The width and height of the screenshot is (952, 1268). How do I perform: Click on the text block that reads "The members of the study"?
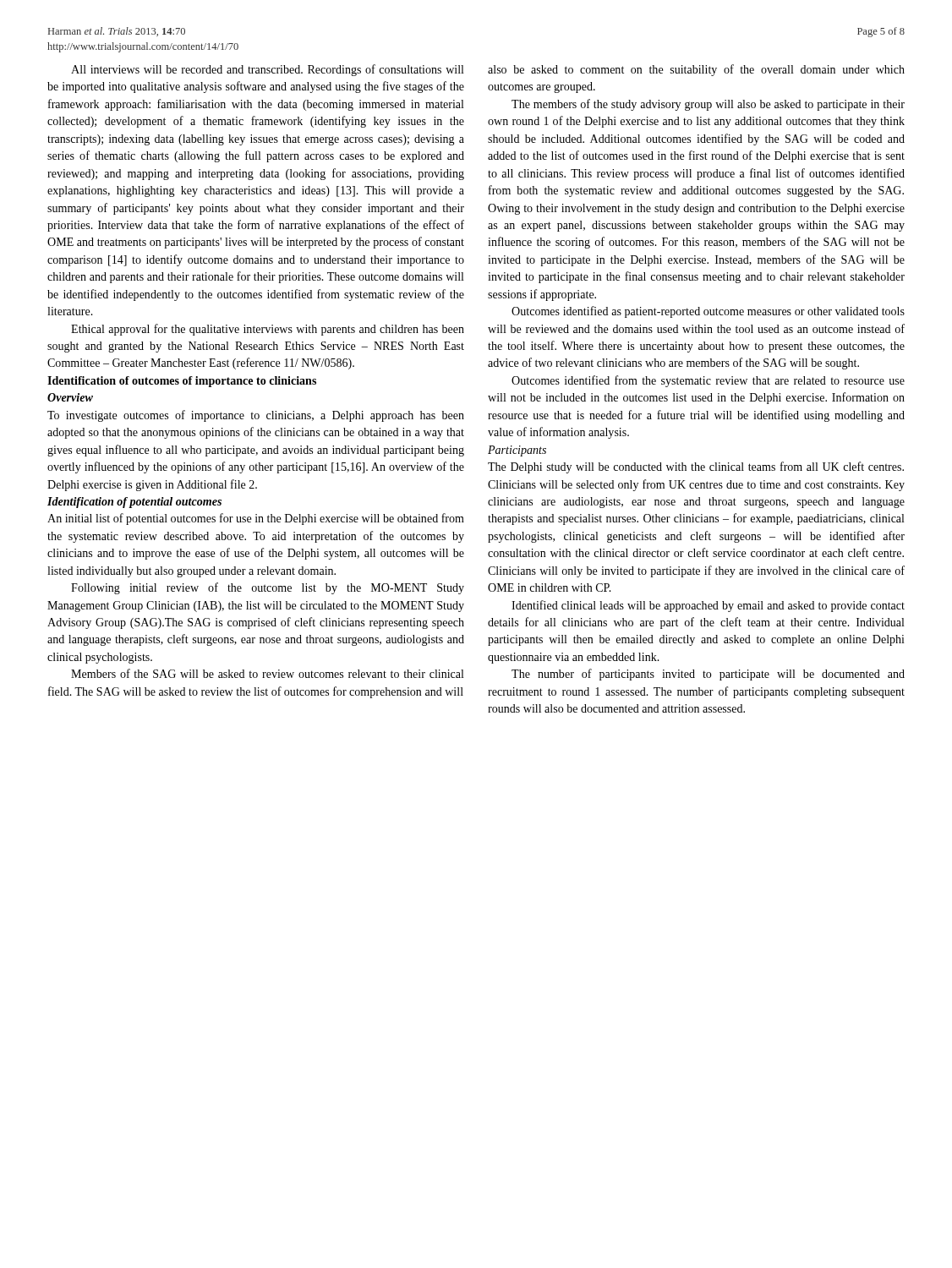pos(696,199)
